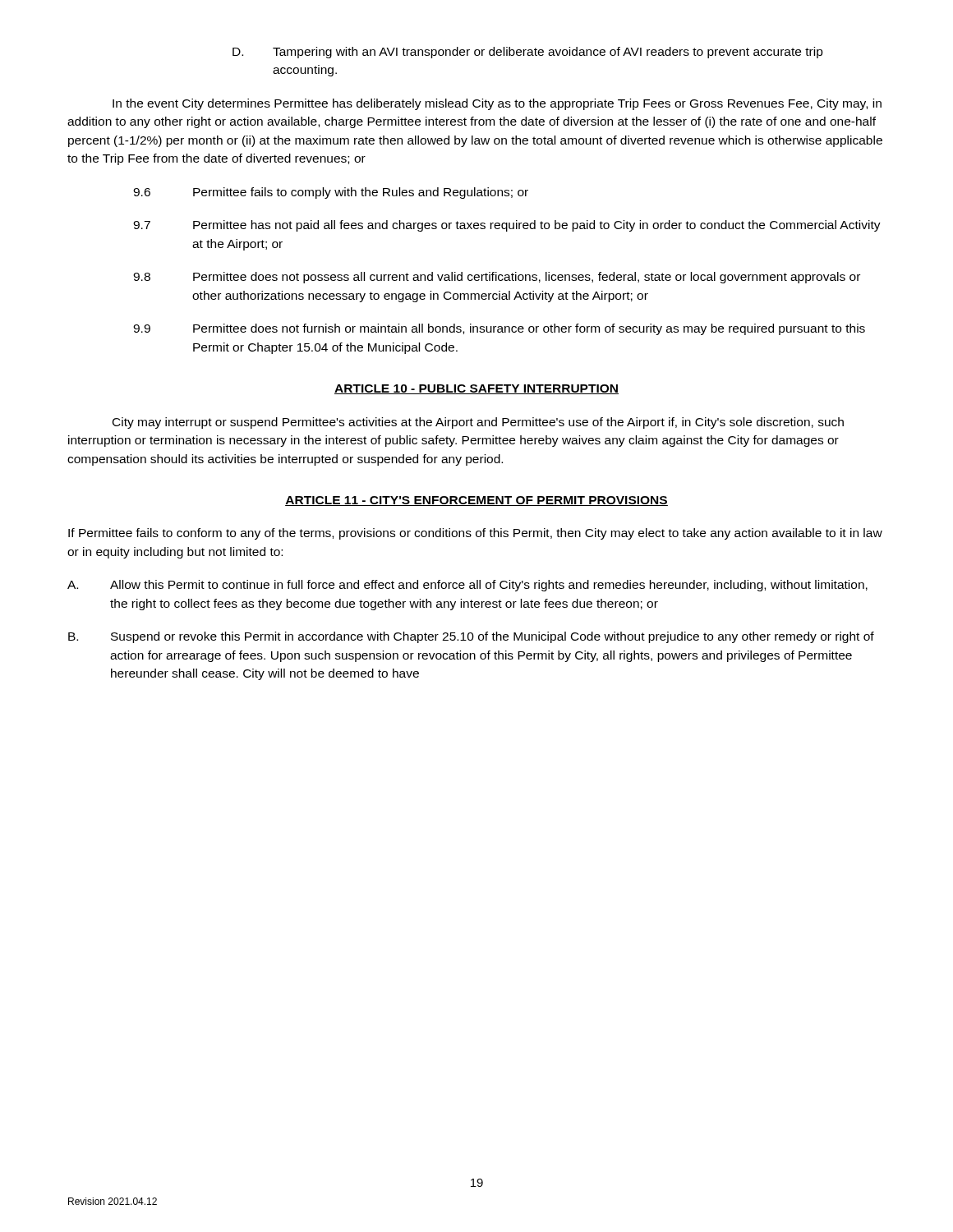Point to the block beginning "D. Tampering with"
953x1232 pixels.
(559, 61)
